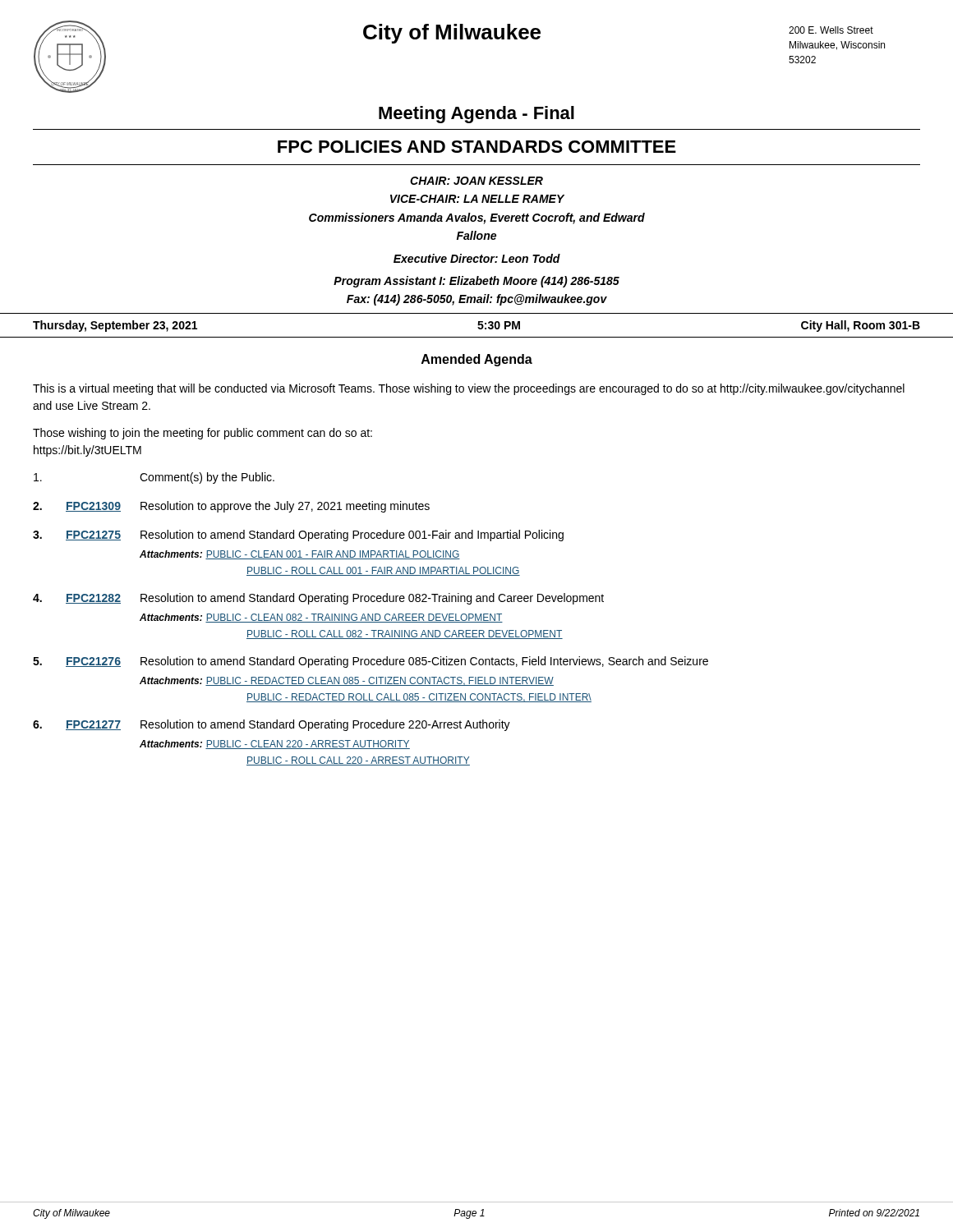The height and width of the screenshot is (1232, 953).
Task: Locate the text "Comment(s) by the Public."
Action: 154,478
